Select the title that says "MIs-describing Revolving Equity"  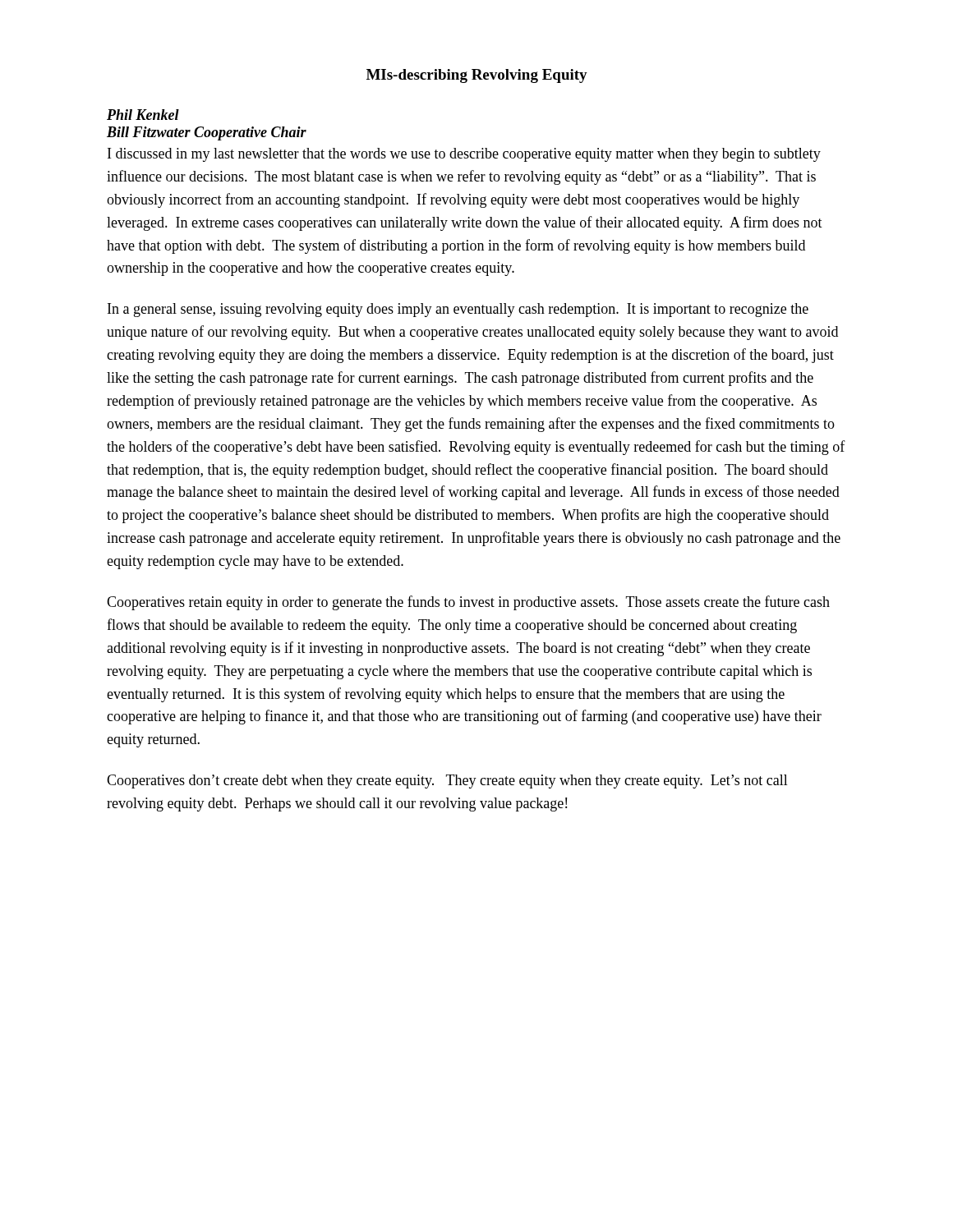(476, 74)
